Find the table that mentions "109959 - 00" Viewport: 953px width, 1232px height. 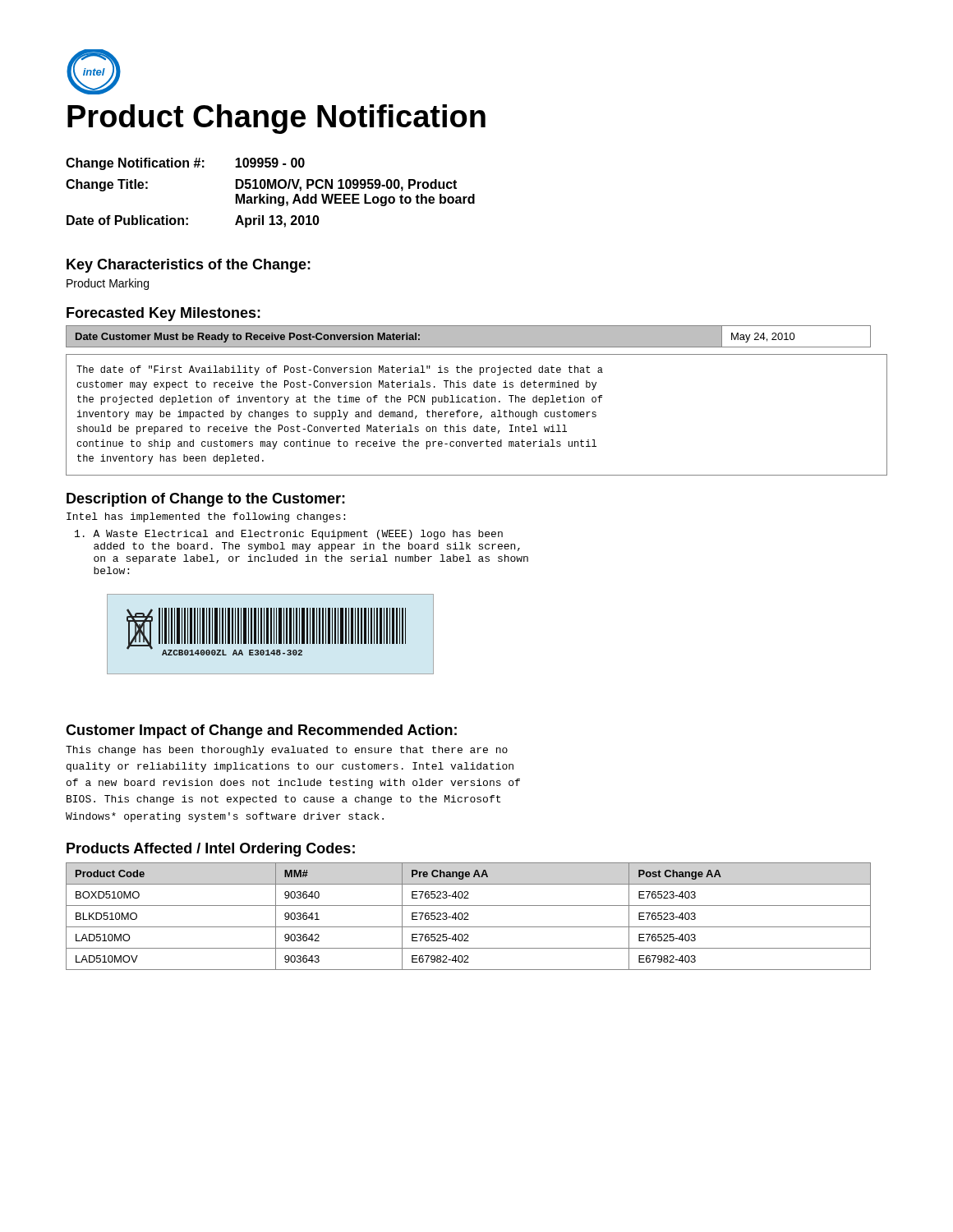476,192
